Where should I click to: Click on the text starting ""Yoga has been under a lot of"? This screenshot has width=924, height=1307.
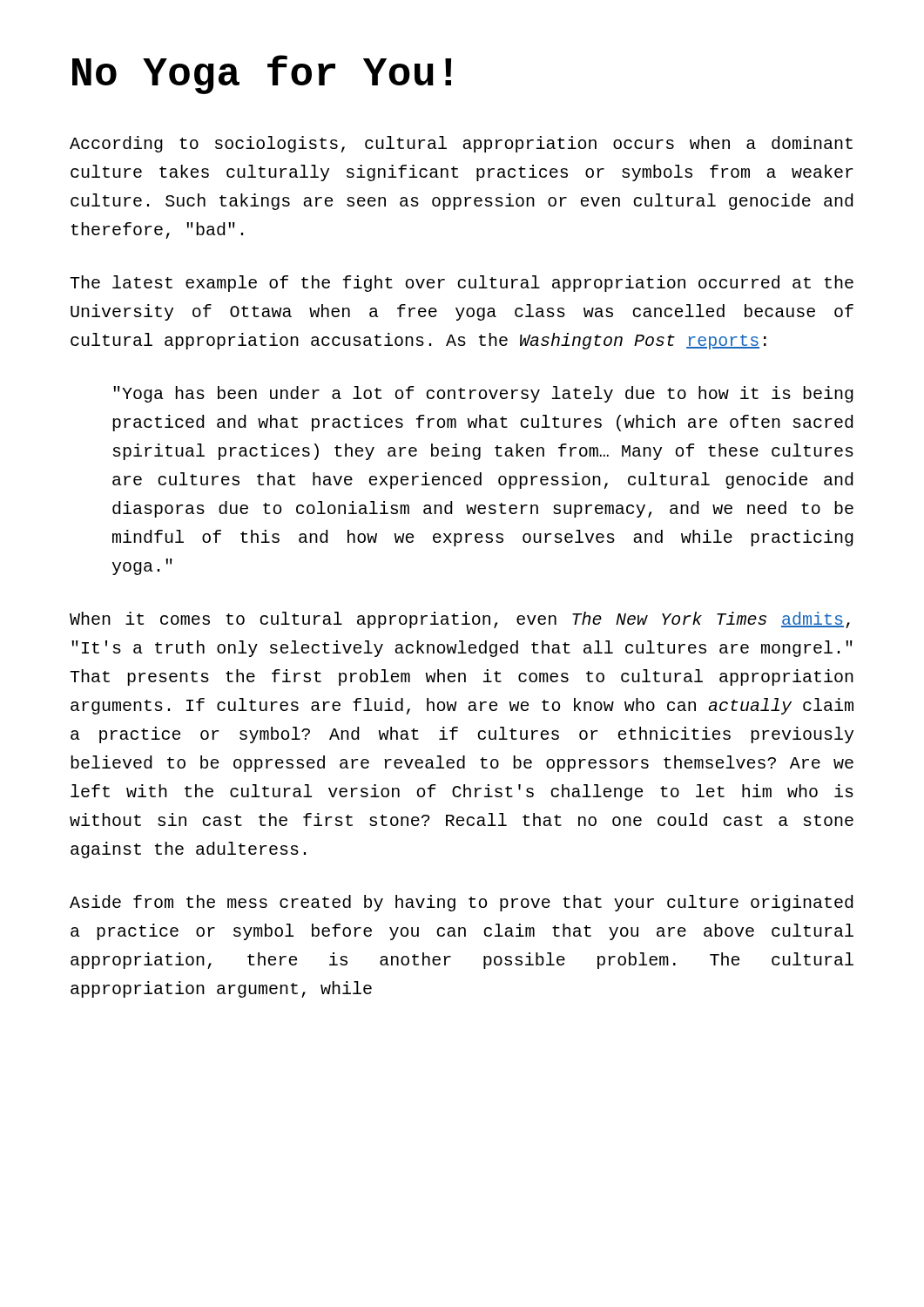coord(483,480)
